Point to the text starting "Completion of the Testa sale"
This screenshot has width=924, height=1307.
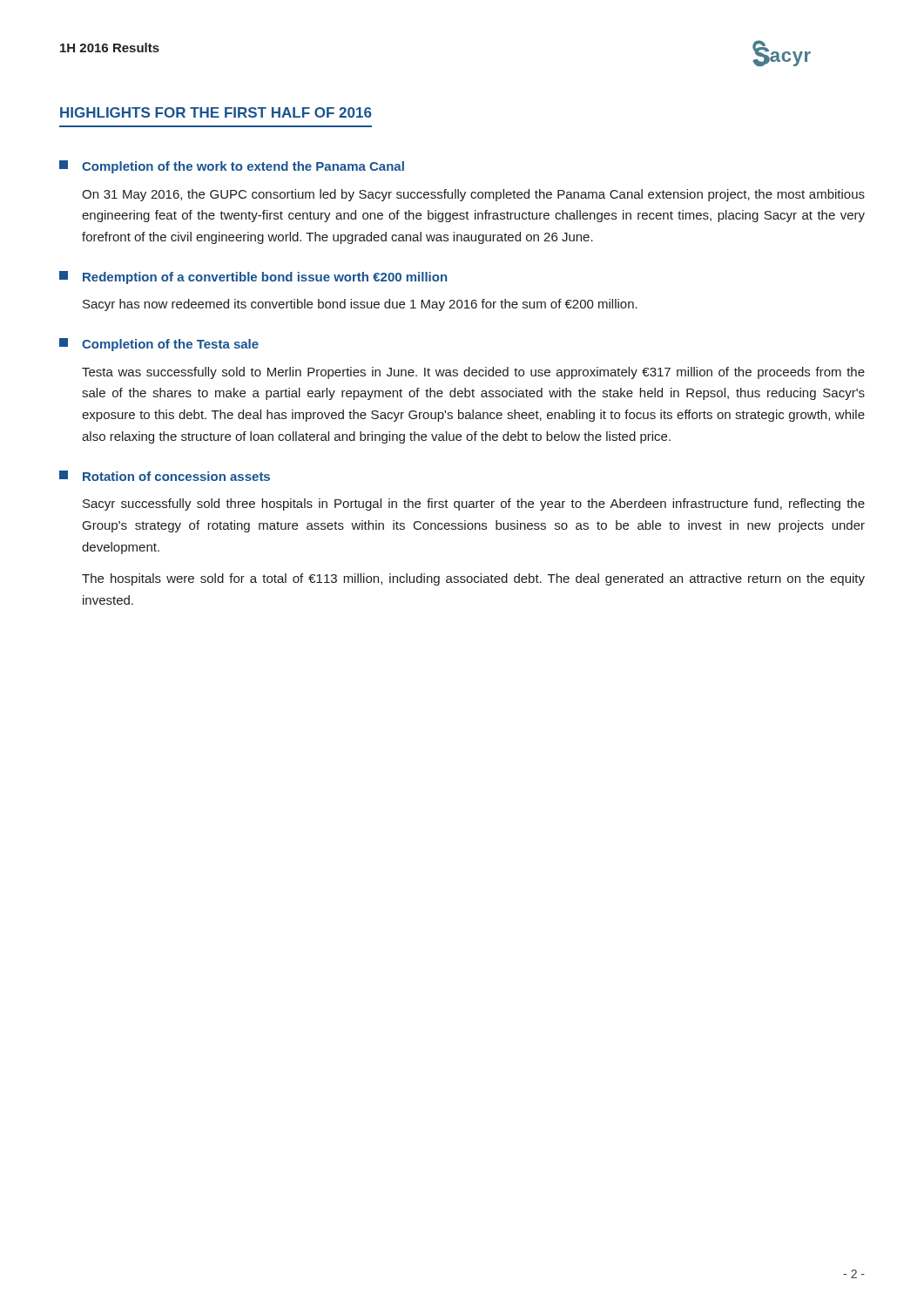pos(159,344)
